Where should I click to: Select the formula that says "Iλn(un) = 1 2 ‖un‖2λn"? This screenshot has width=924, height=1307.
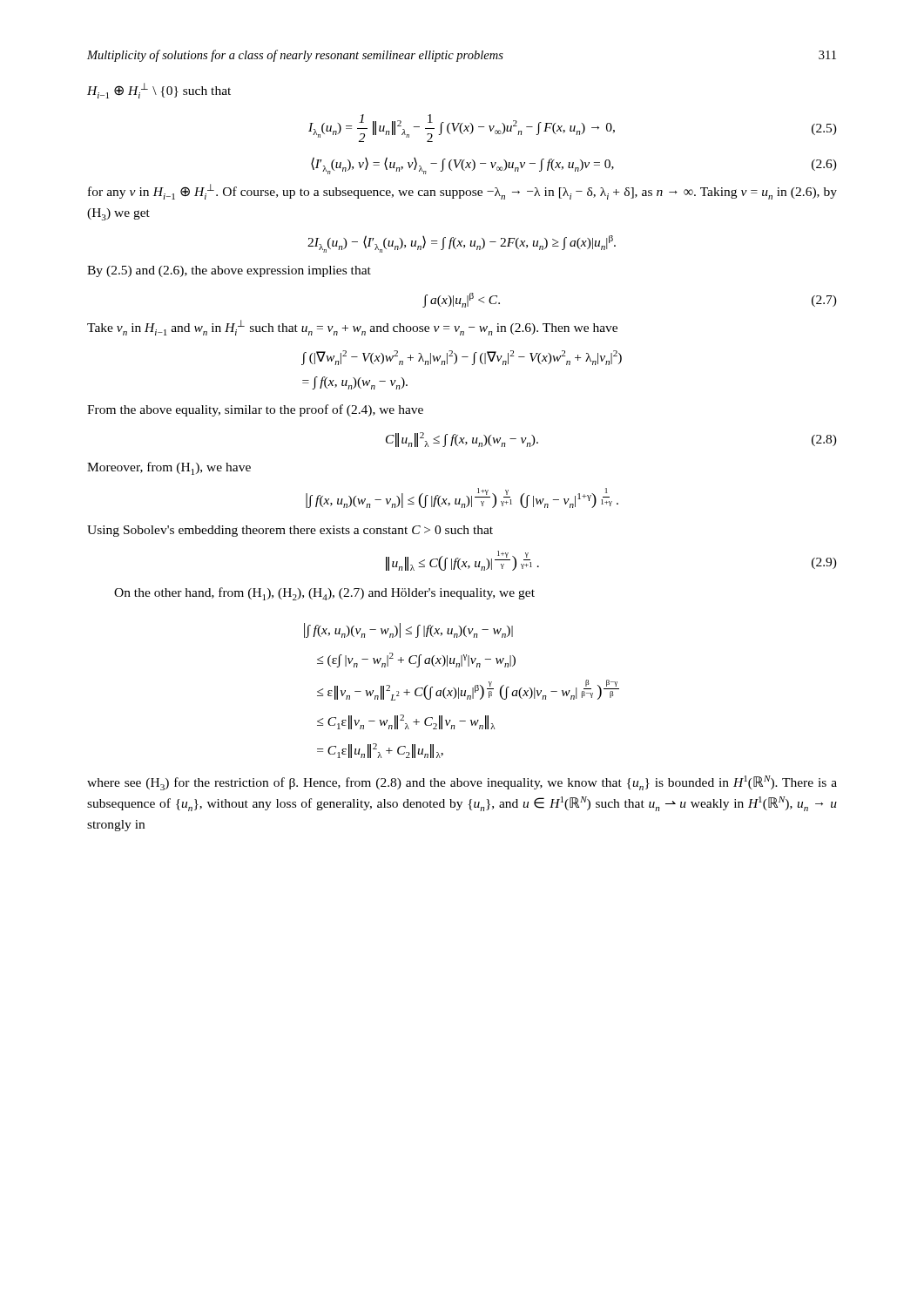462,128
